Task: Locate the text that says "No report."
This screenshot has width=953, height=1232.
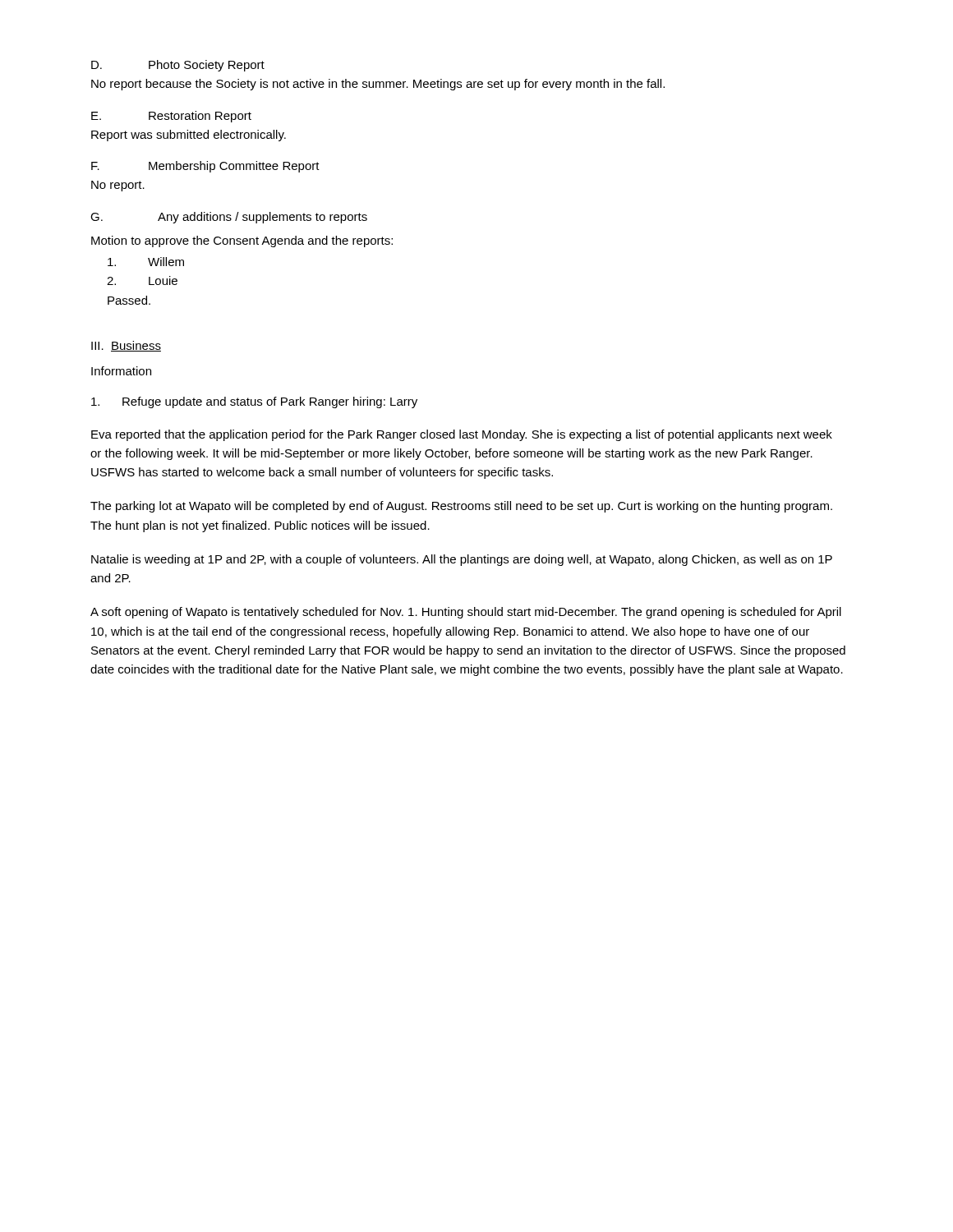Action: coord(118,184)
